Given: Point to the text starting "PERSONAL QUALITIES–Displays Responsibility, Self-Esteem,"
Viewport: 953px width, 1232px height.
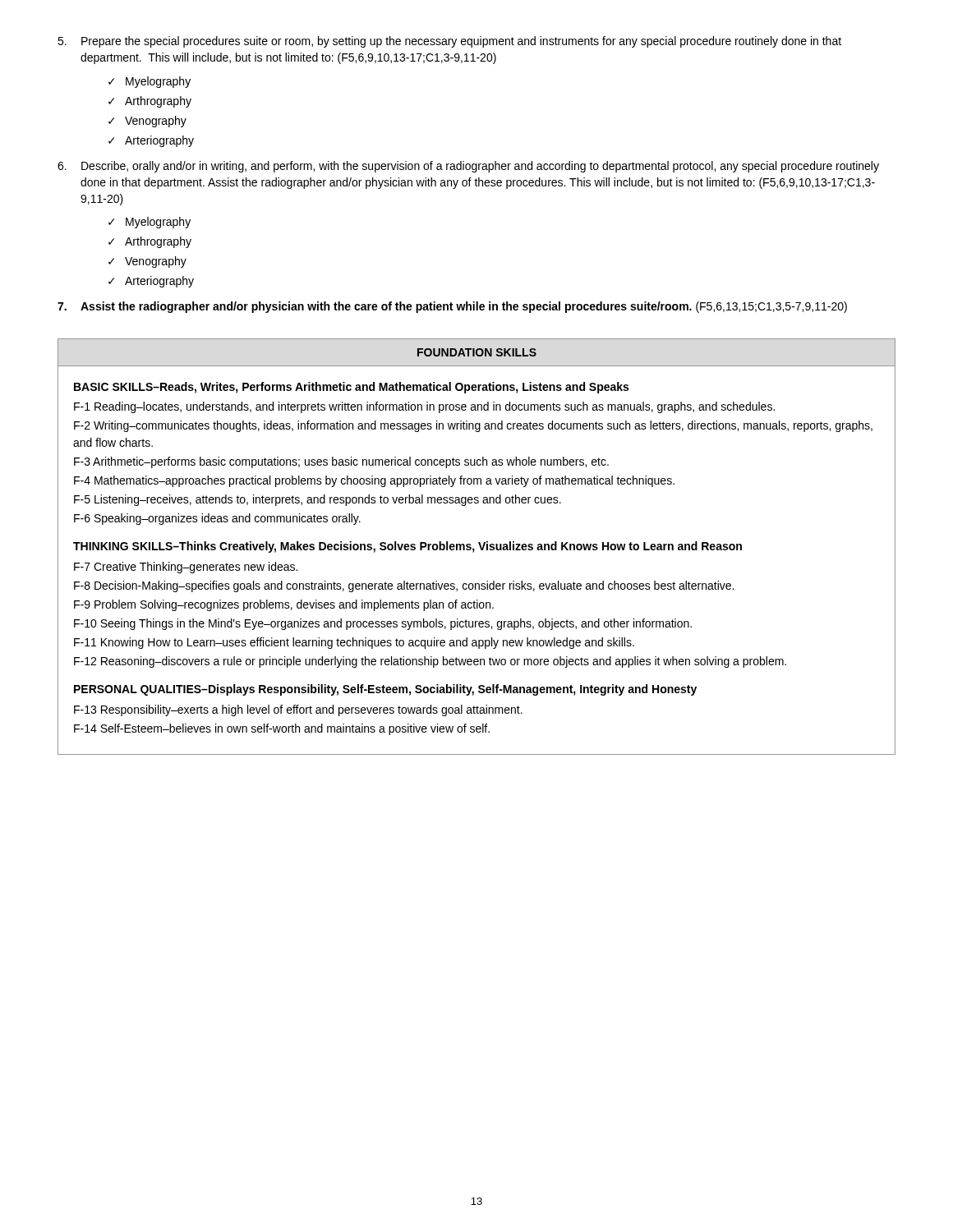Looking at the screenshot, I should click(x=385, y=689).
